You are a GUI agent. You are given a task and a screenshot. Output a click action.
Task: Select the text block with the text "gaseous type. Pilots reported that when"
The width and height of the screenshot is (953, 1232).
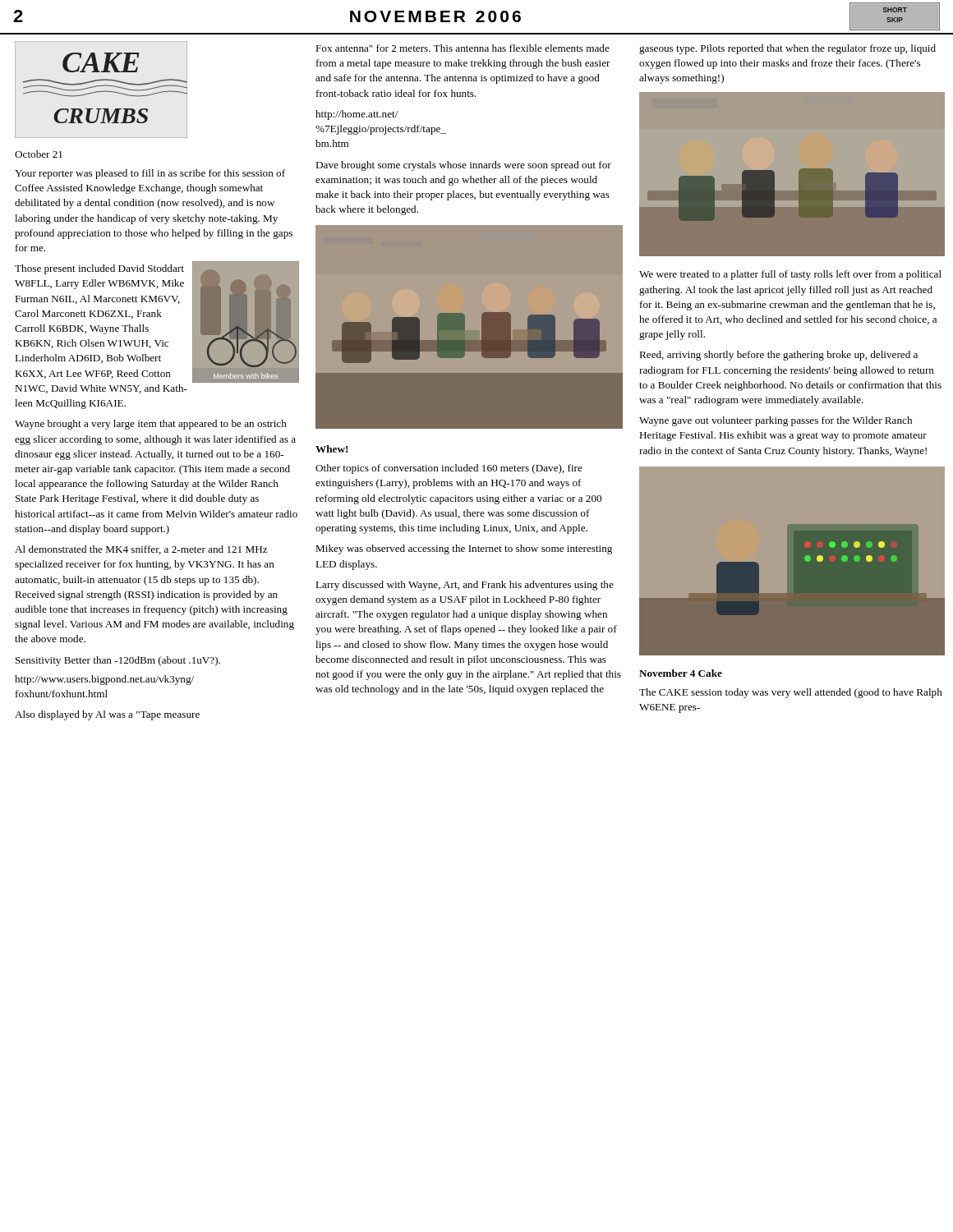coord(788,63)
